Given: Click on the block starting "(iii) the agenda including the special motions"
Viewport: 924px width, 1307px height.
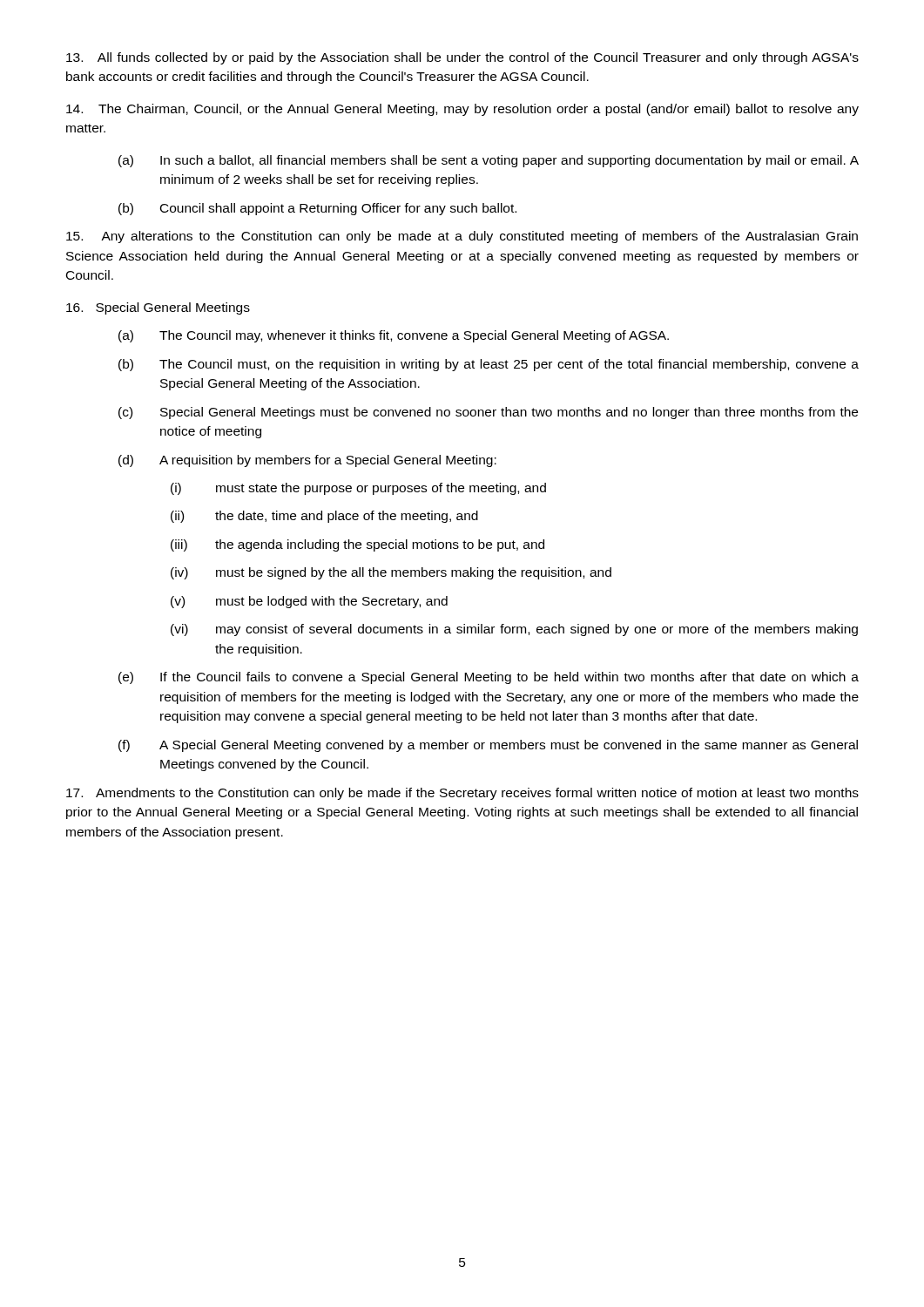Looking at the screenshot, I should coord(514,545).
